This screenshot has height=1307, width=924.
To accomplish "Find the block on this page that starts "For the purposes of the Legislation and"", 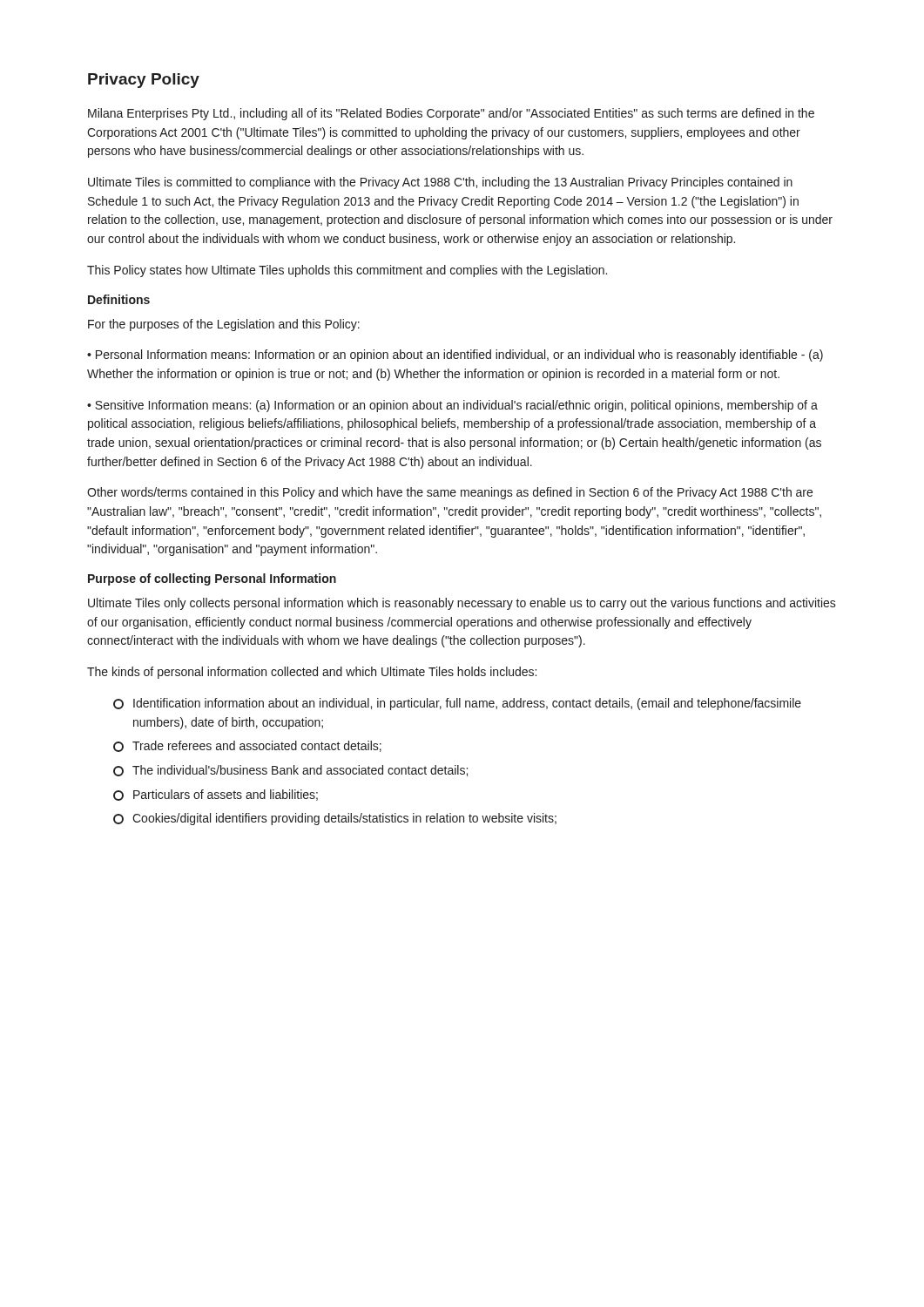I will (x=224, y=324).
